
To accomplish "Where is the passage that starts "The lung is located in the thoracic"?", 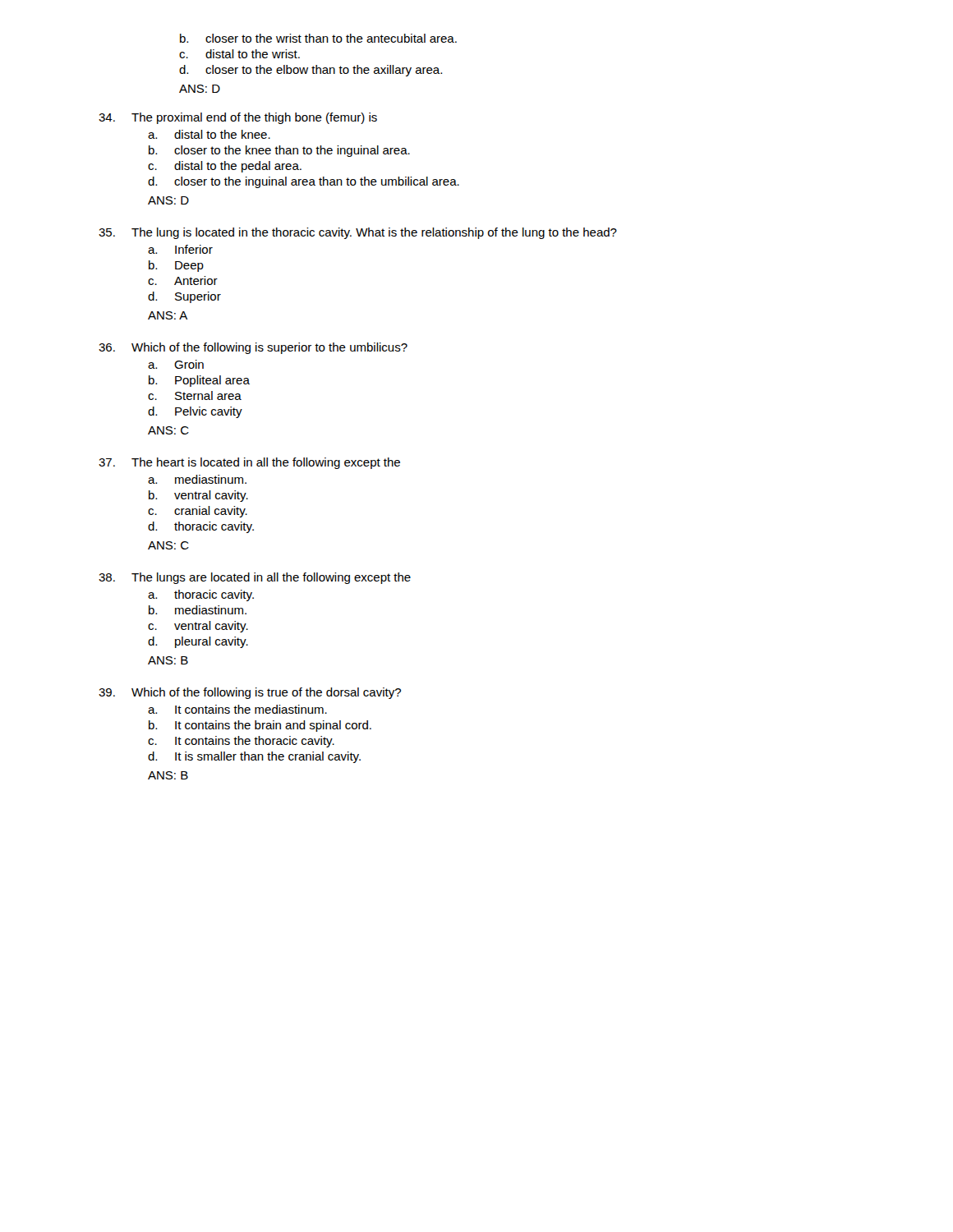I will tap(358, 232).
